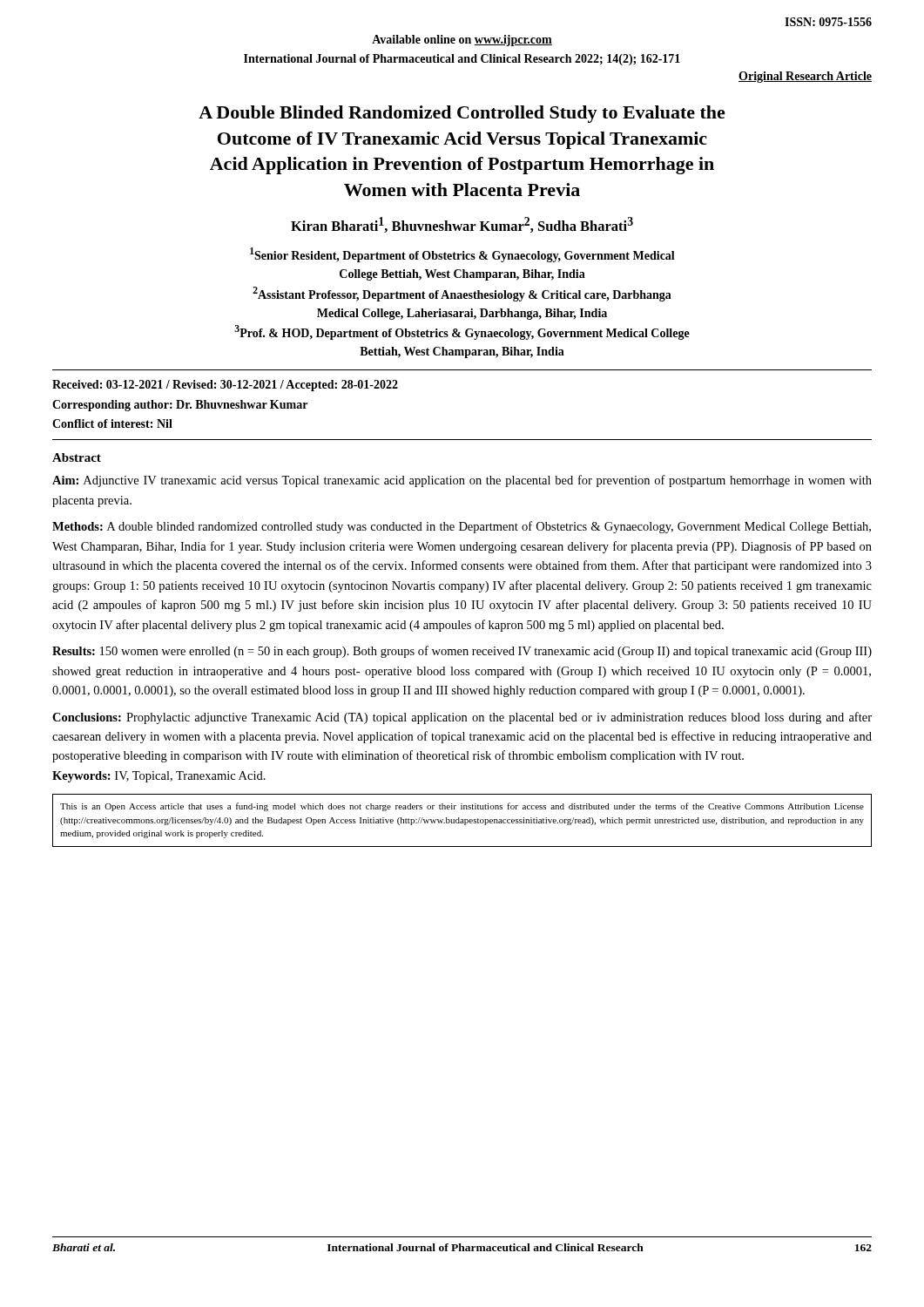The image size is (924, 1307).
Task: Find the block on this page that starts "Aim: Adjunctive IV tranexamic acid versus Topical"
Action: [462, 490]
